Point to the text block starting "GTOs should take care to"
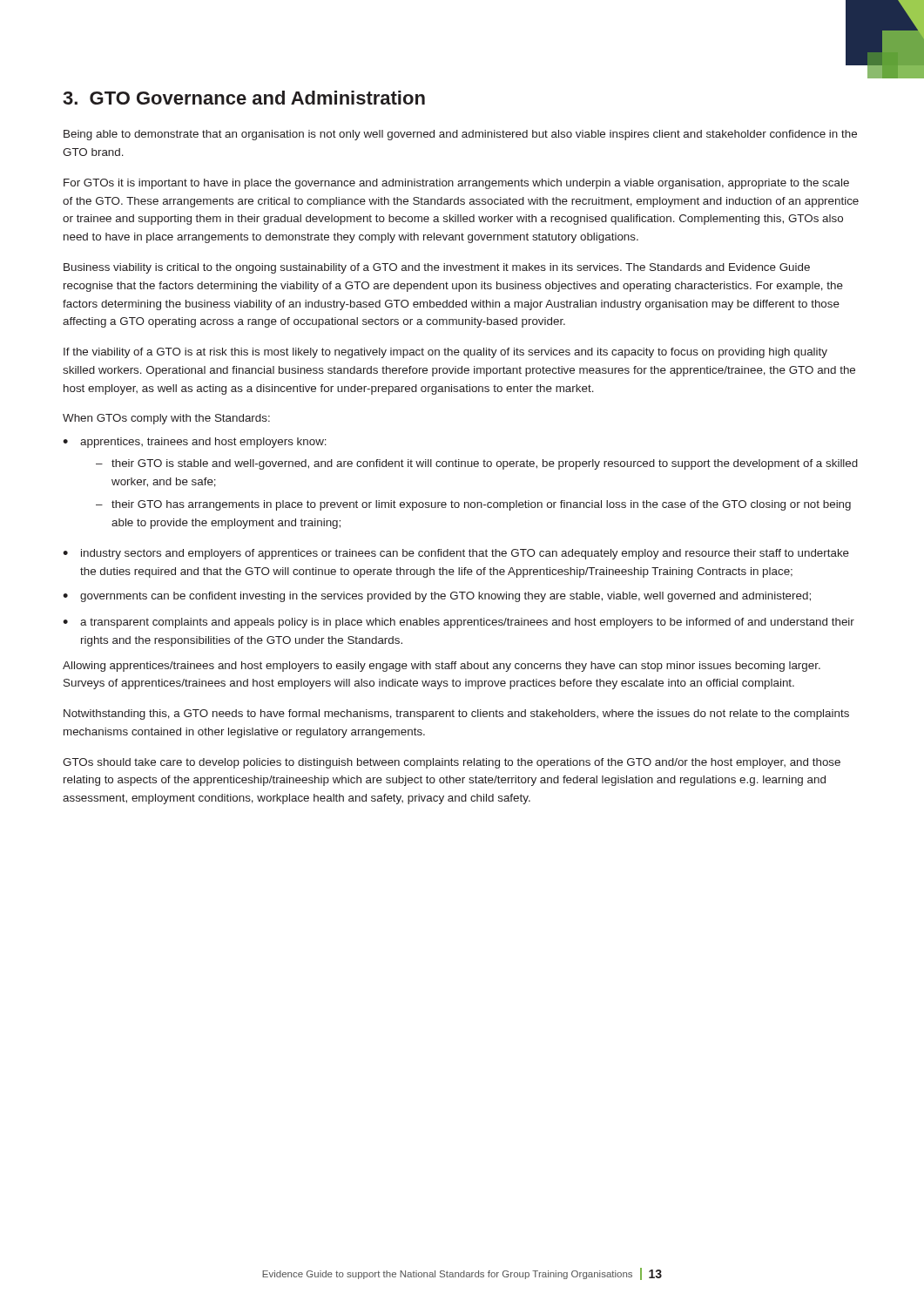The image size is (924, 1307). 462,781
